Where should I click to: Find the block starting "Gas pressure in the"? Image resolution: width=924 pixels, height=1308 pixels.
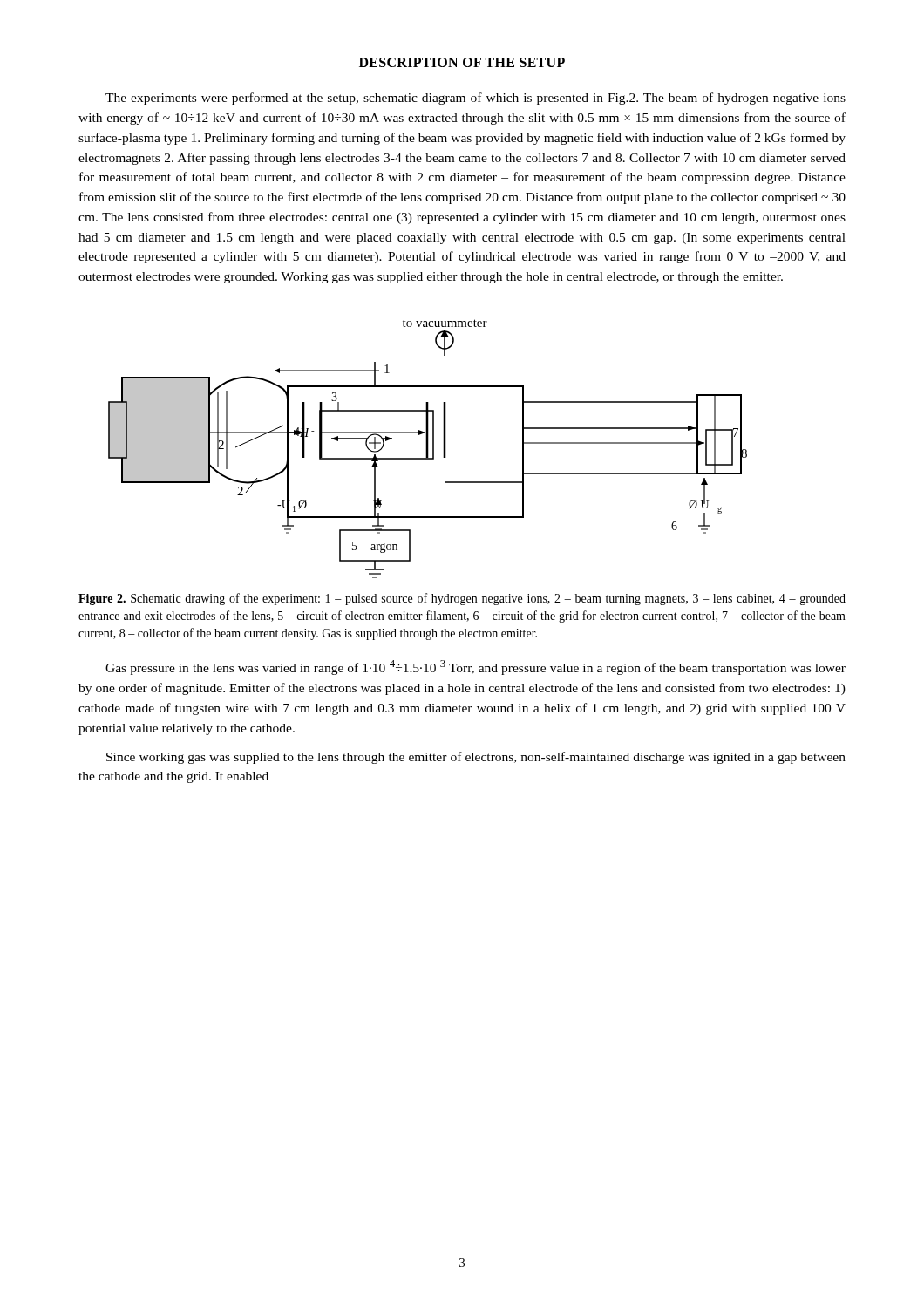[x=462, y=696]
